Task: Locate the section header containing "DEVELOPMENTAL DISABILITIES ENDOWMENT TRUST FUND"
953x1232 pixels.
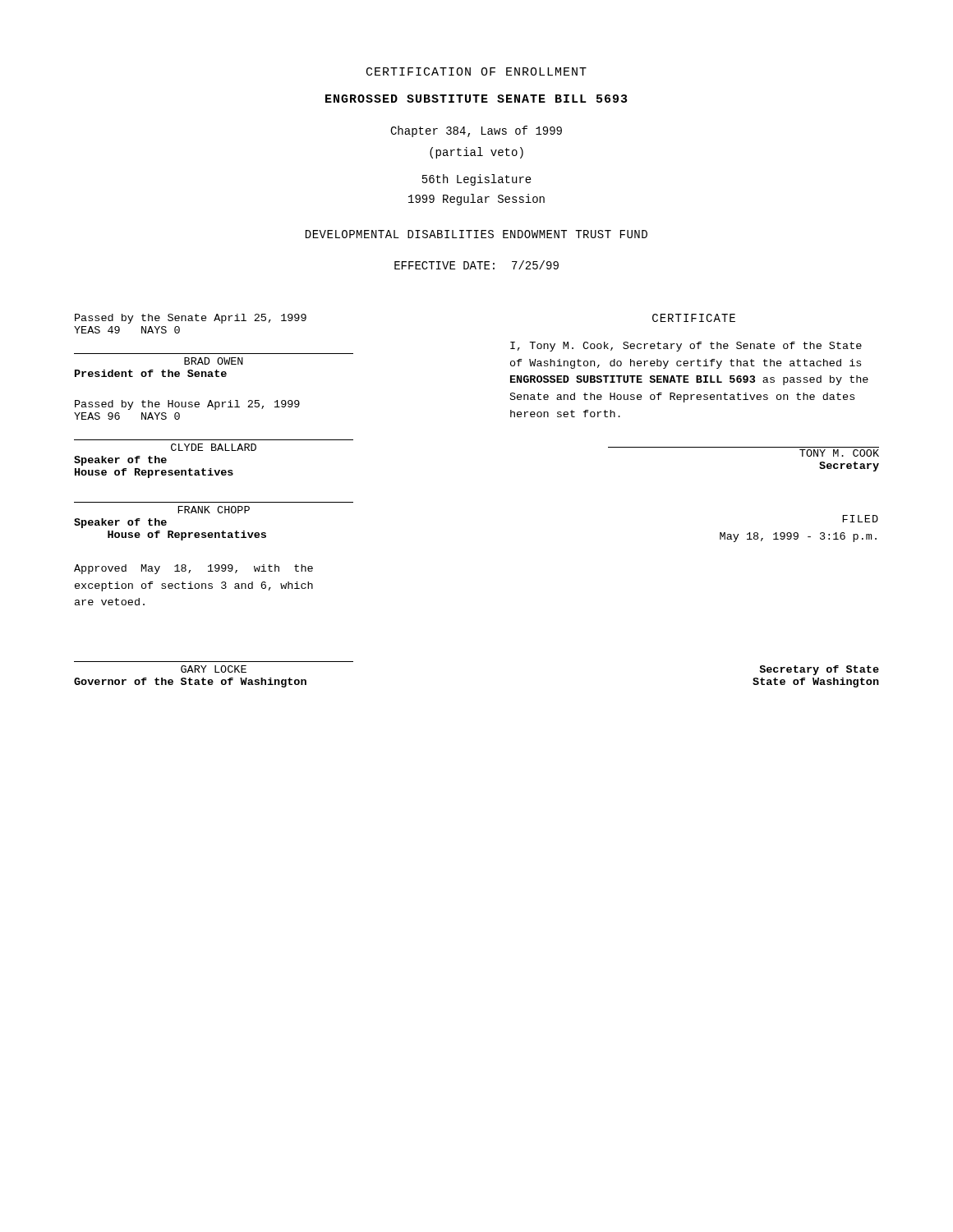Action: pos(476,235)
